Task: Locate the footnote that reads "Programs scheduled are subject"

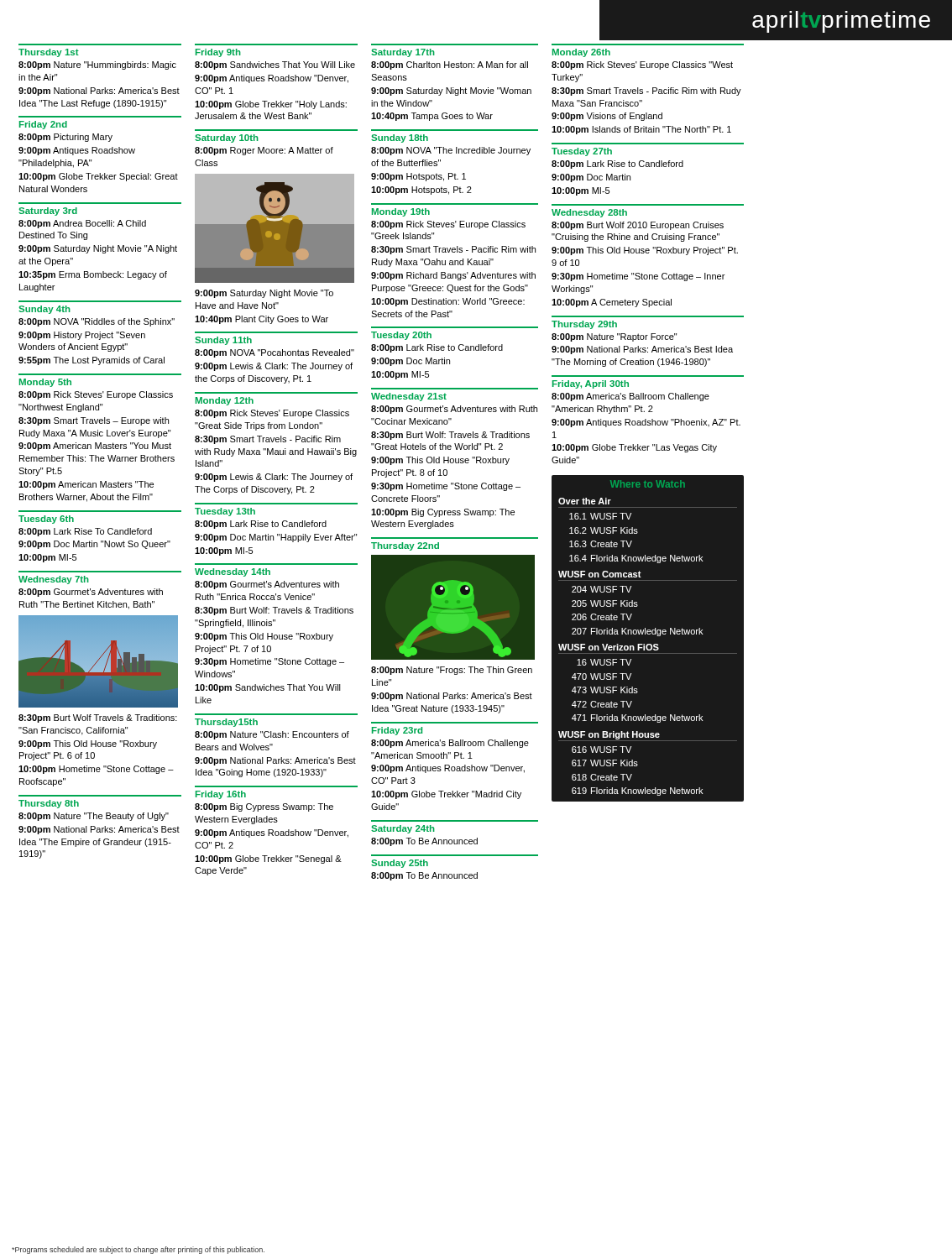Action: [x=138, y=1250]
